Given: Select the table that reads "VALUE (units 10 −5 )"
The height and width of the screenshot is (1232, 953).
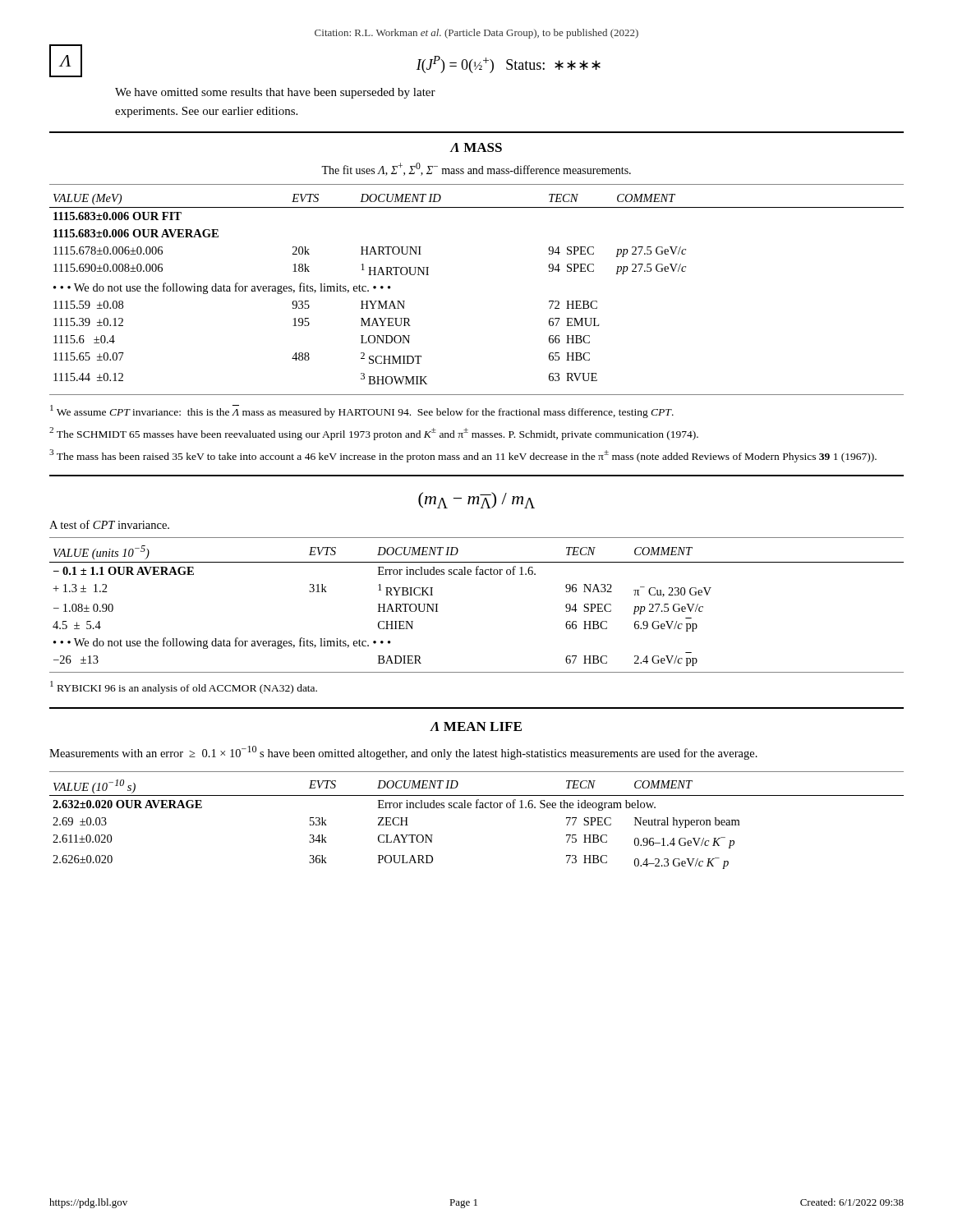Looking at the screenshot, I should [476, 605].
